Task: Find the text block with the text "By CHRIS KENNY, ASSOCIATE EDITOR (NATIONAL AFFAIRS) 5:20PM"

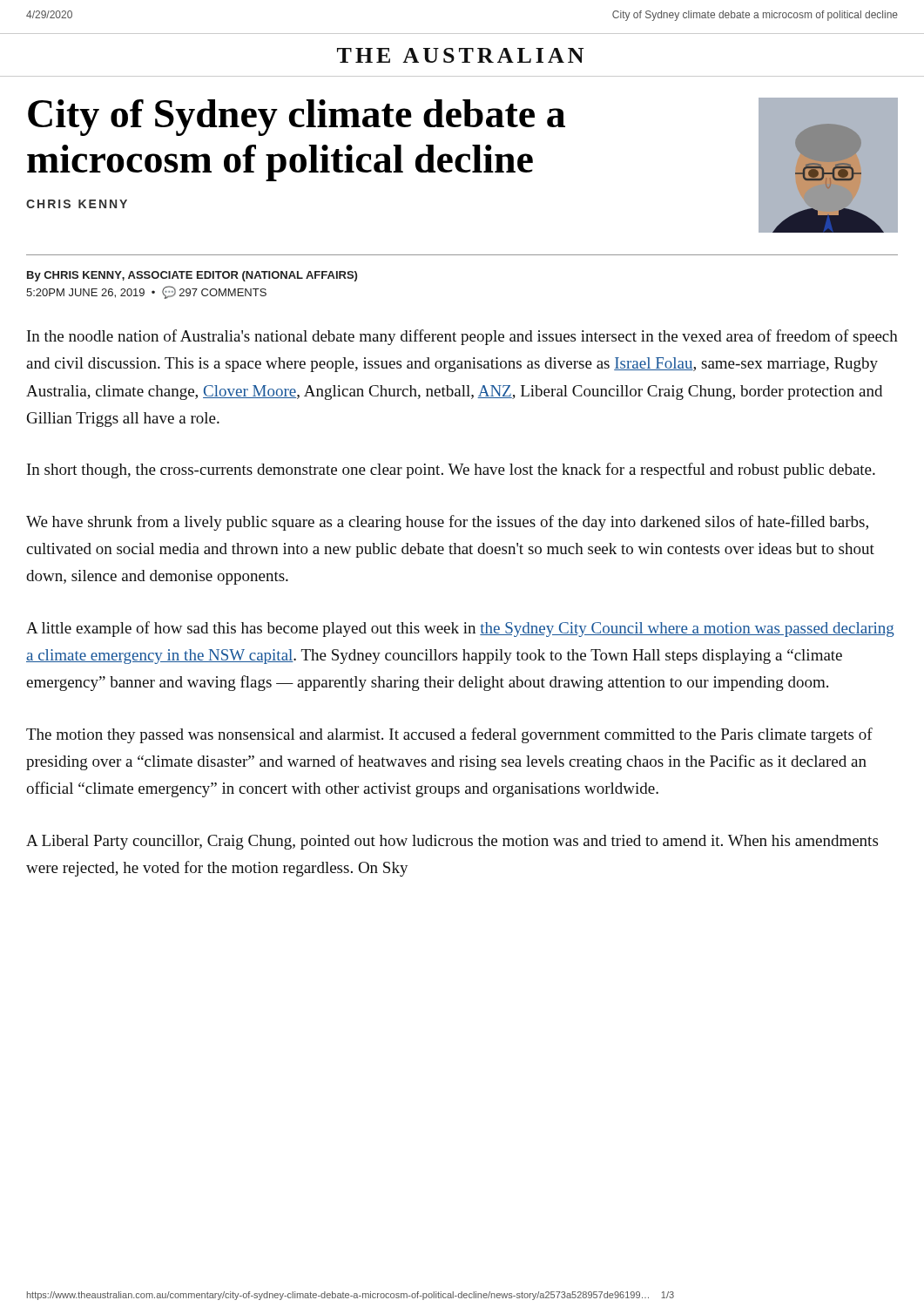Action: [x=192, y=283]
